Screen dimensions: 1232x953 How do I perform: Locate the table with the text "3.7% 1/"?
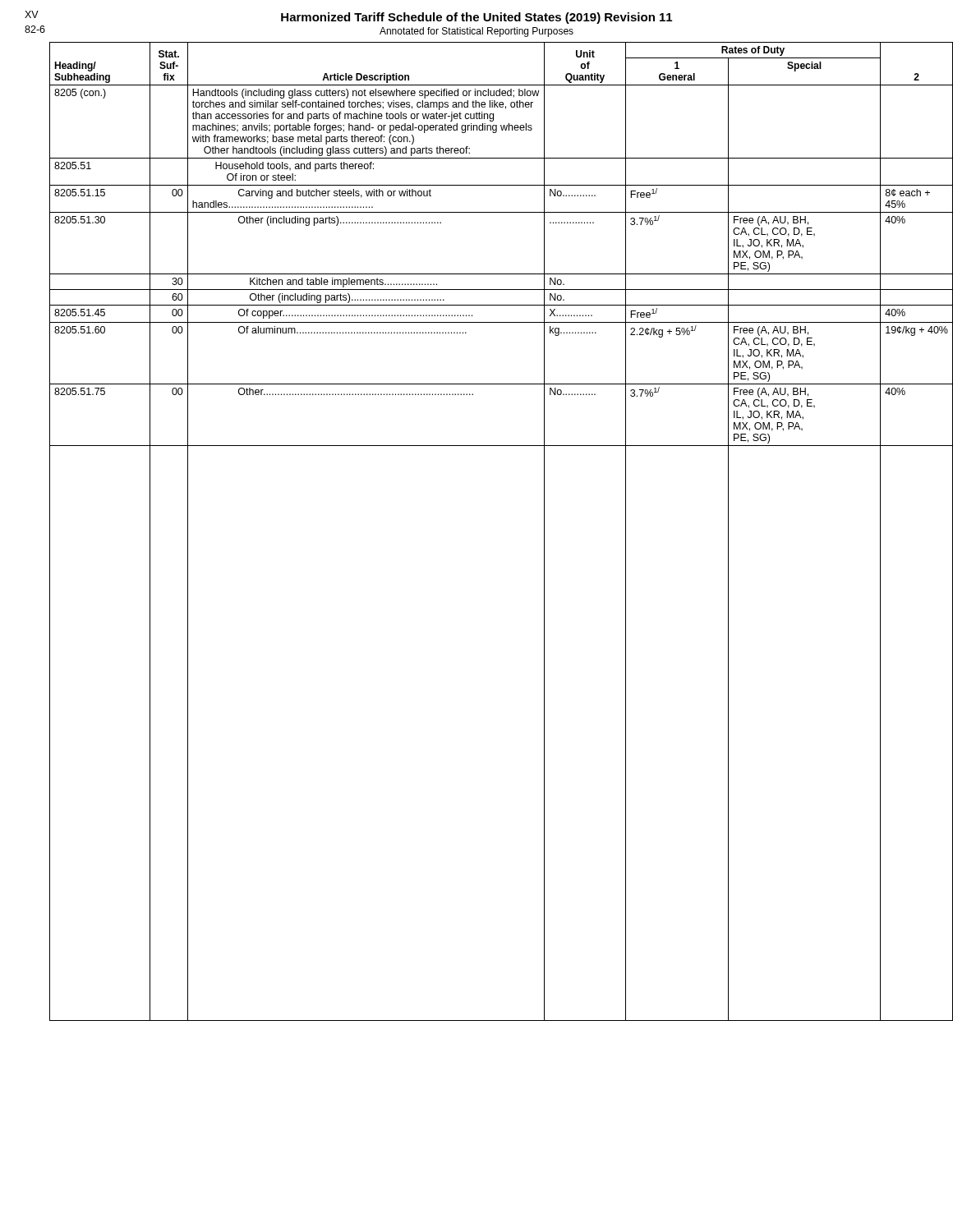pos(476,531)
